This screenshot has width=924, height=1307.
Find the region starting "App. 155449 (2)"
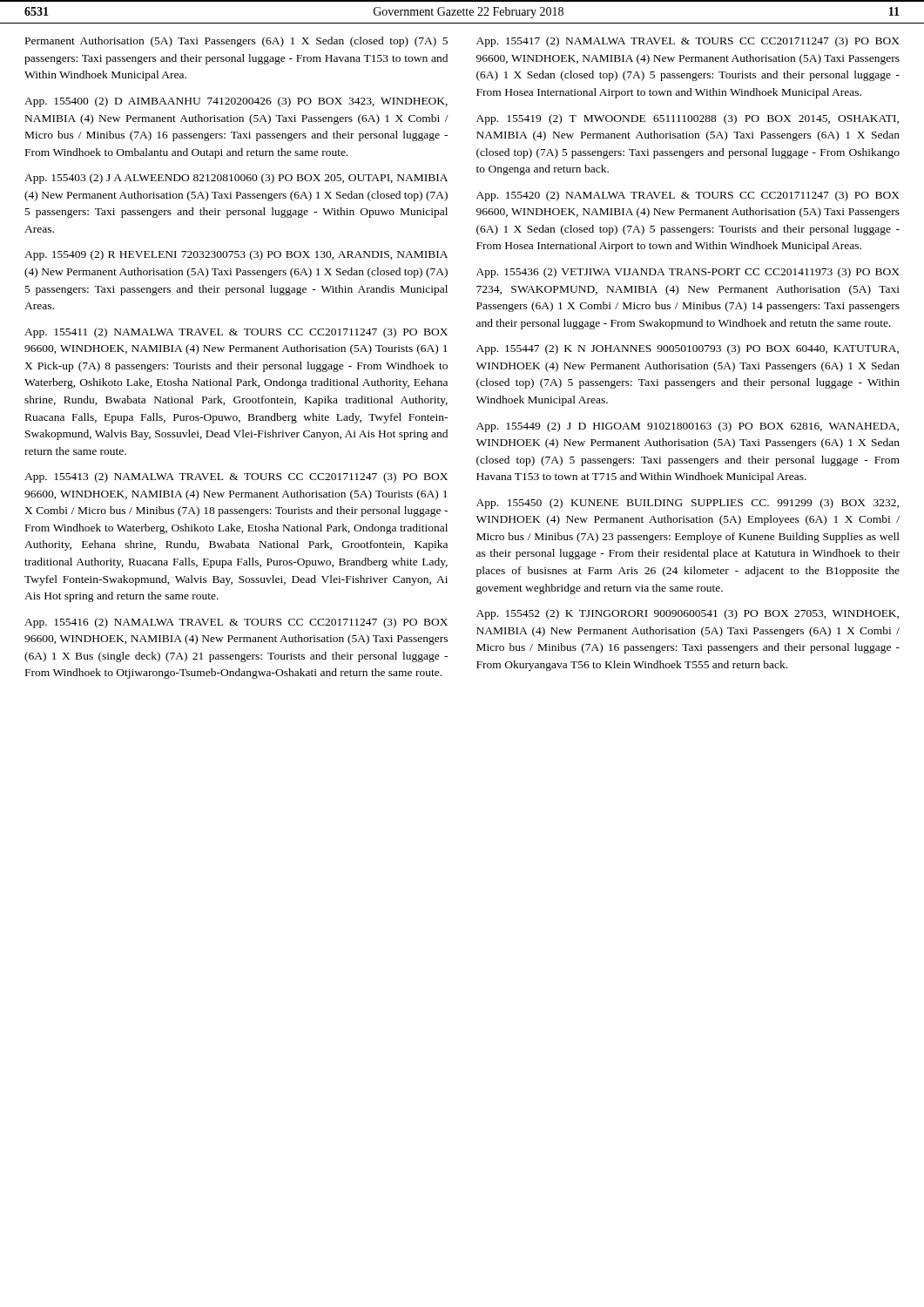688,451
